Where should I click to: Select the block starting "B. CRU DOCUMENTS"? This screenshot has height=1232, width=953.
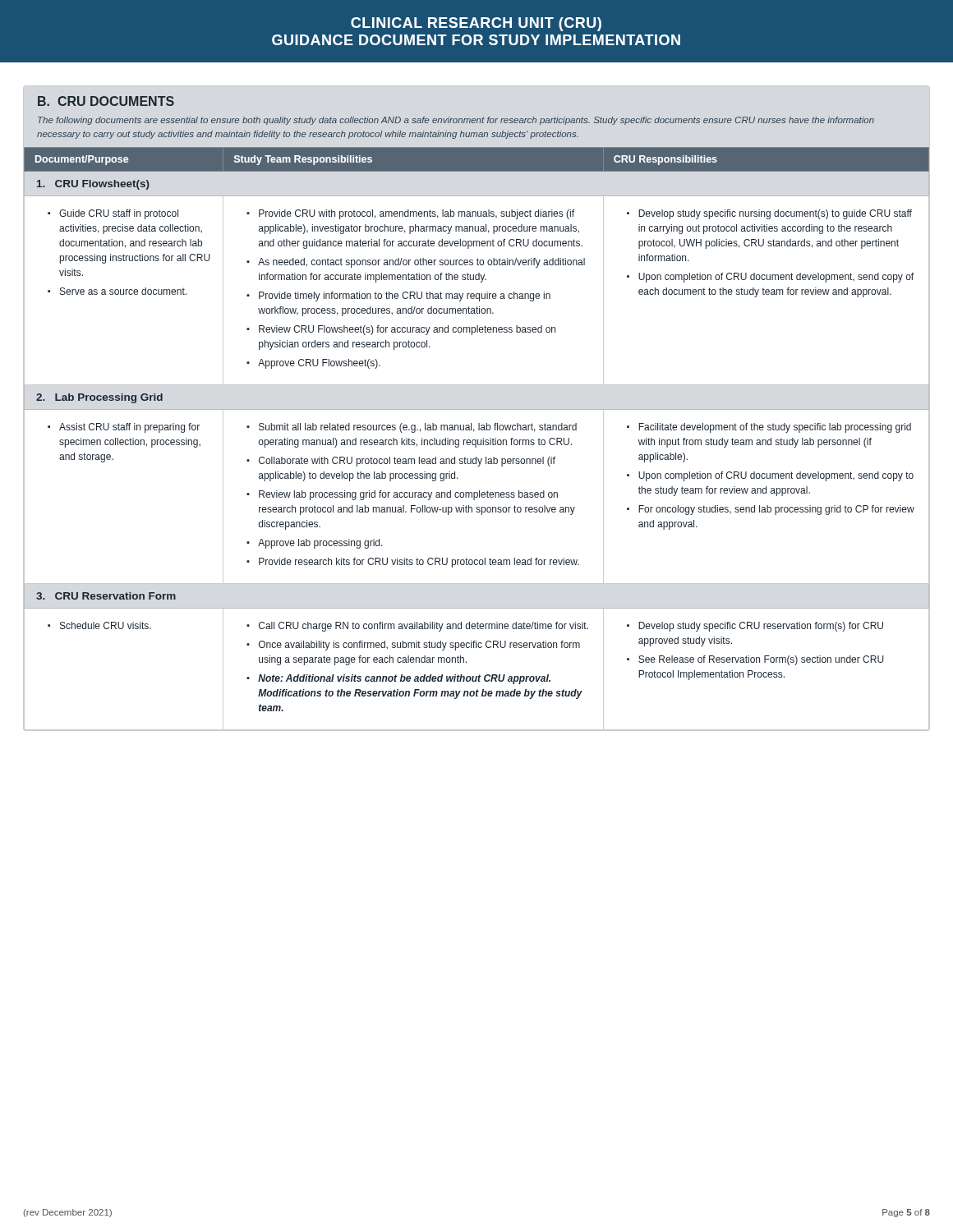(x=106, y=101)
